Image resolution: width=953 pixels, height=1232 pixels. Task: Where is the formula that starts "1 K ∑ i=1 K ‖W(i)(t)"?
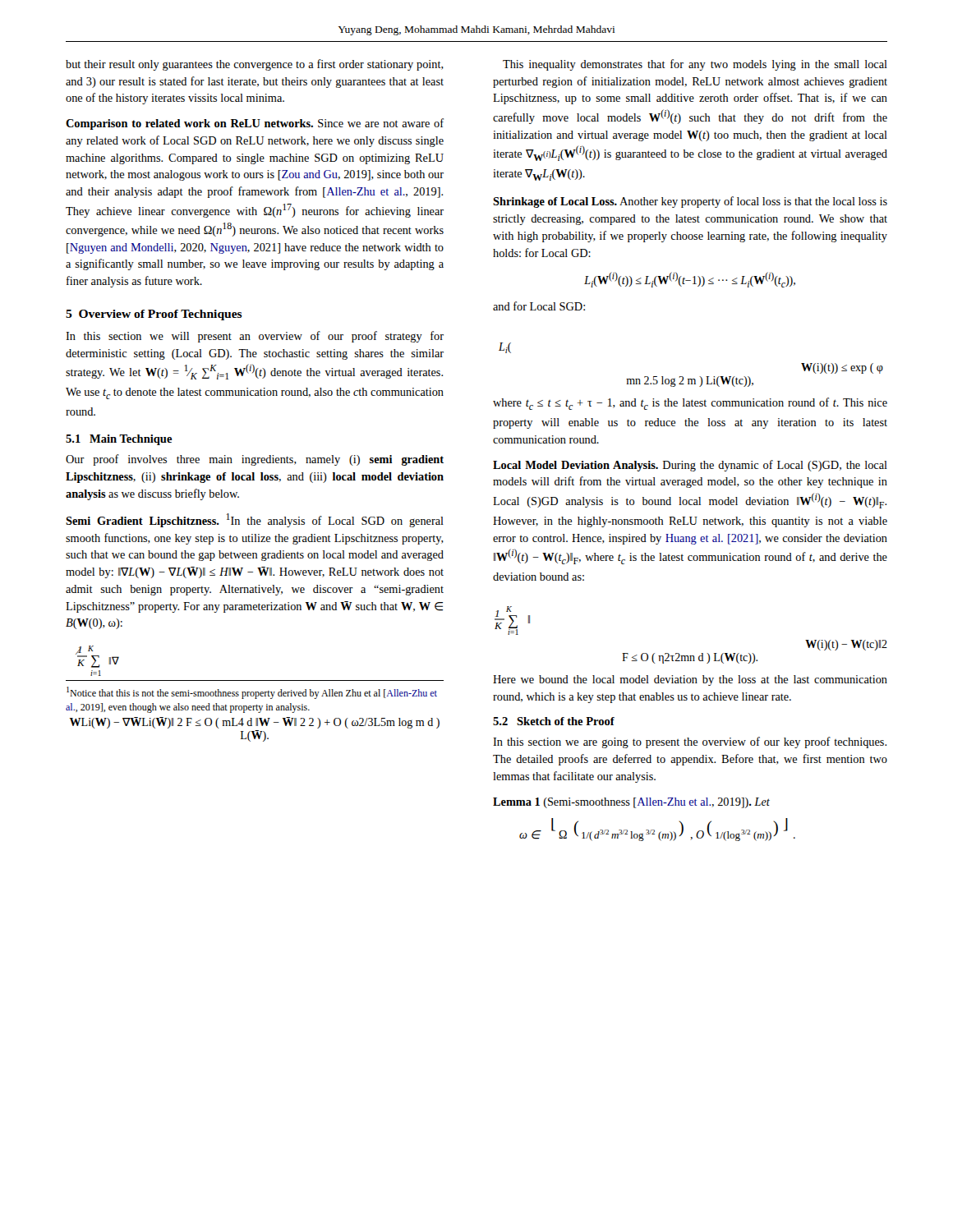tap(512, 621)
